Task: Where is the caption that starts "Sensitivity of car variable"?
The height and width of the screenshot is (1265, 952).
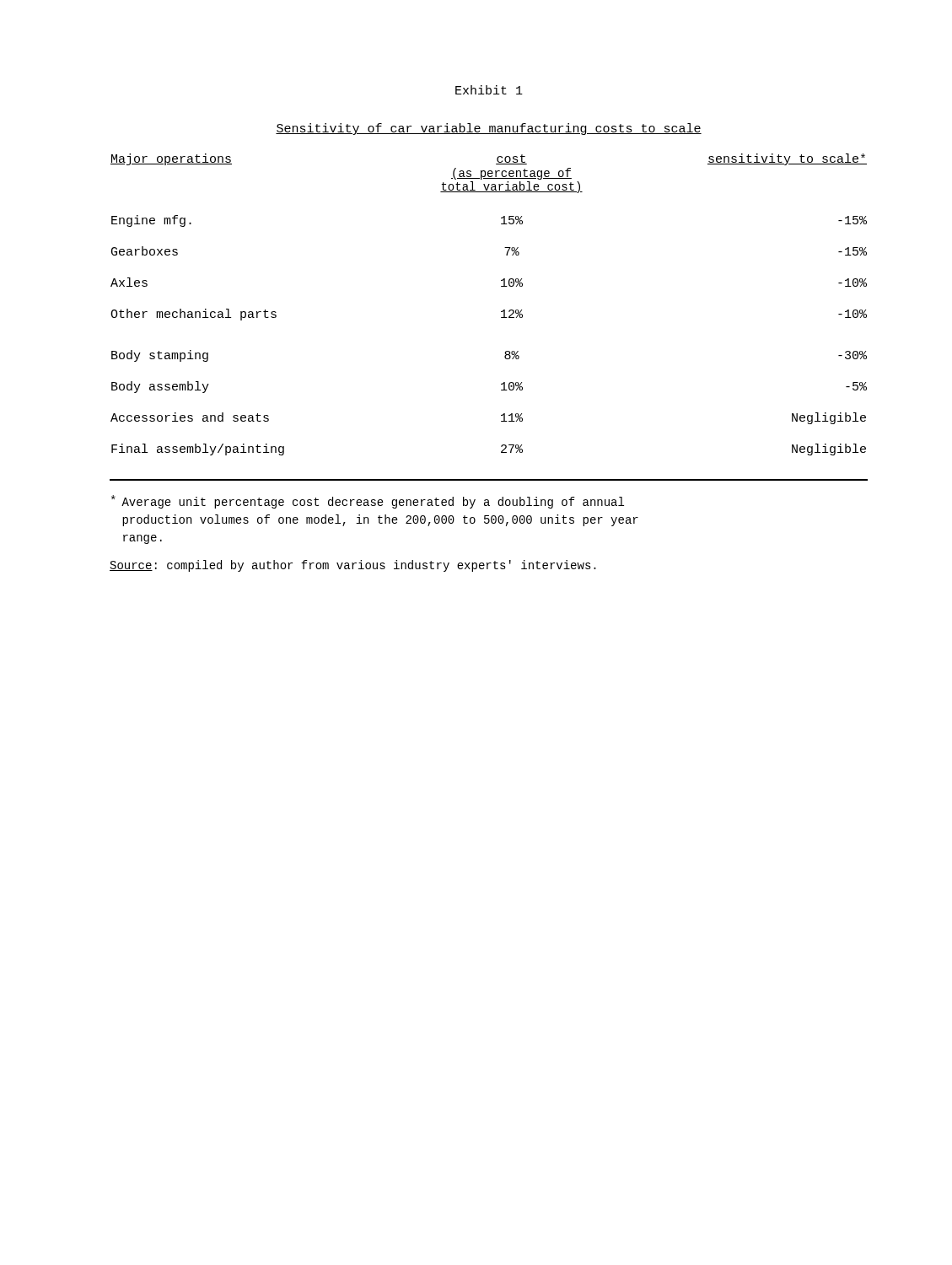Action: pyautogui.click(x=489, y=129)
